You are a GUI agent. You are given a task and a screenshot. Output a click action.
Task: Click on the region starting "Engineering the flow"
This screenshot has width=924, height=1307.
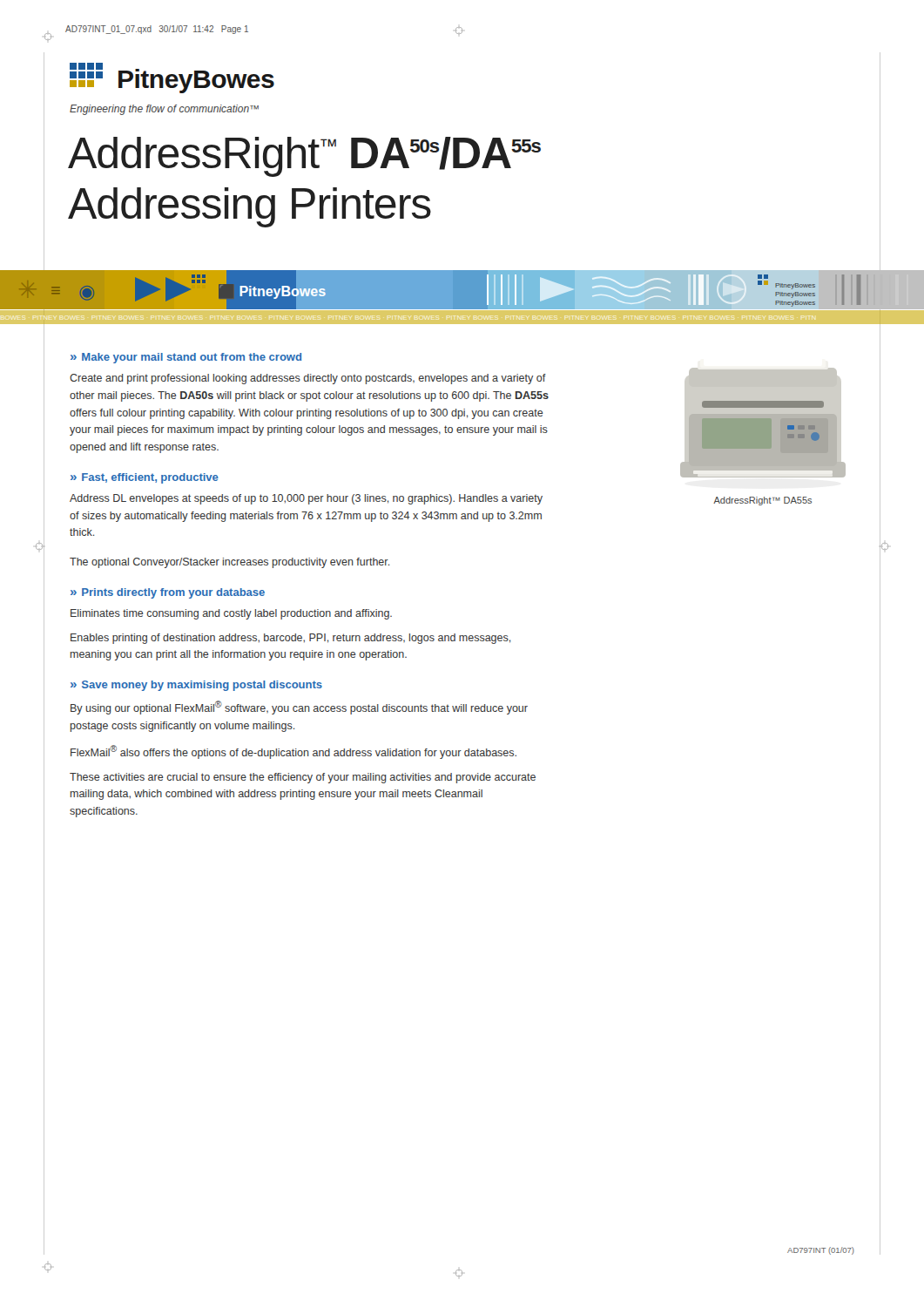pos(165,109)
